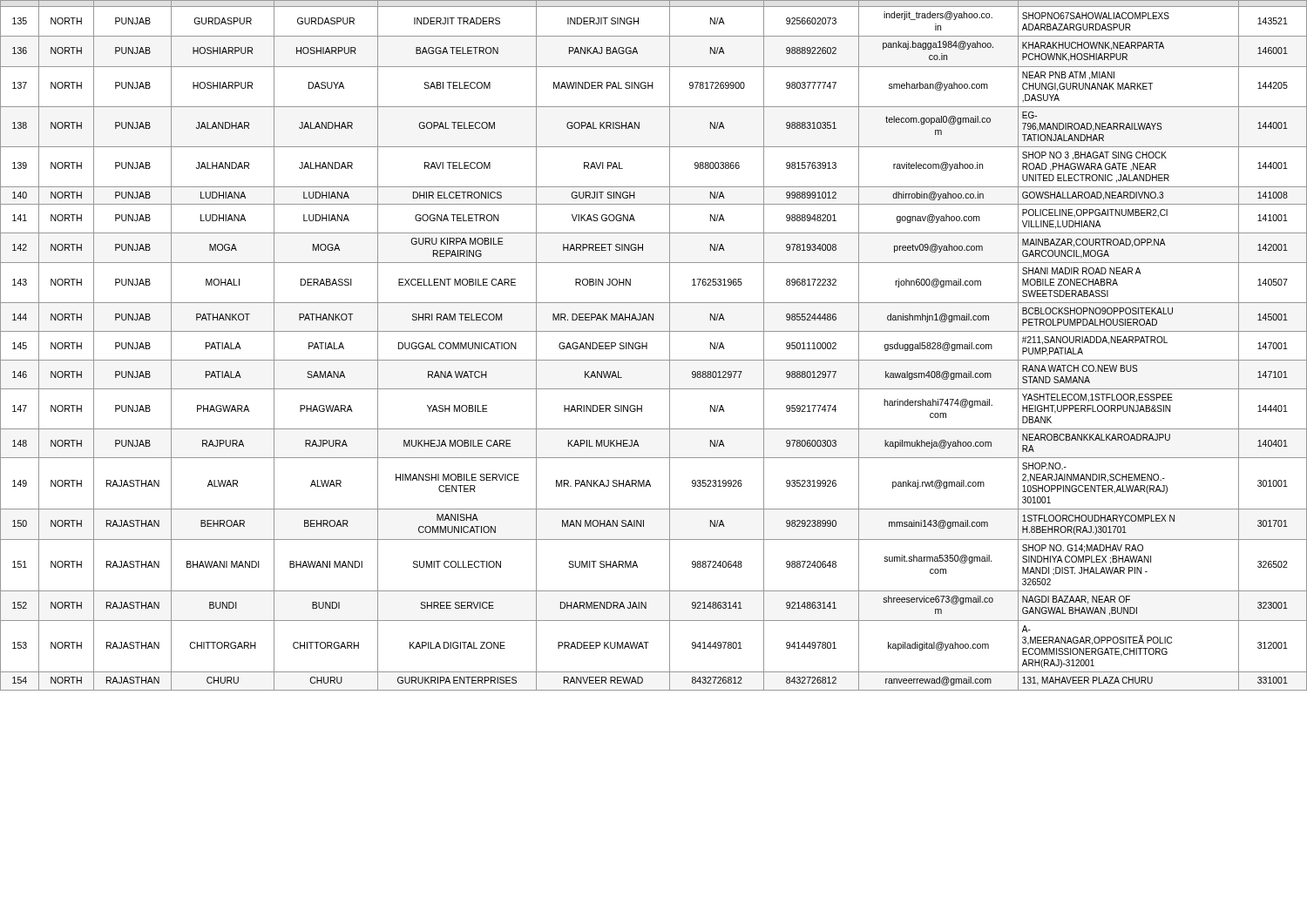The image size is (1307, 924).
Task: Locate the table with the text "SHOP.NO.- 2,NEARJAINMANDIR,SCHEMENO.- 10SHOPPINGCENTER,ALWAR(RAJ) 301001"
Action: pyautogui.click(x=654, y=345)
